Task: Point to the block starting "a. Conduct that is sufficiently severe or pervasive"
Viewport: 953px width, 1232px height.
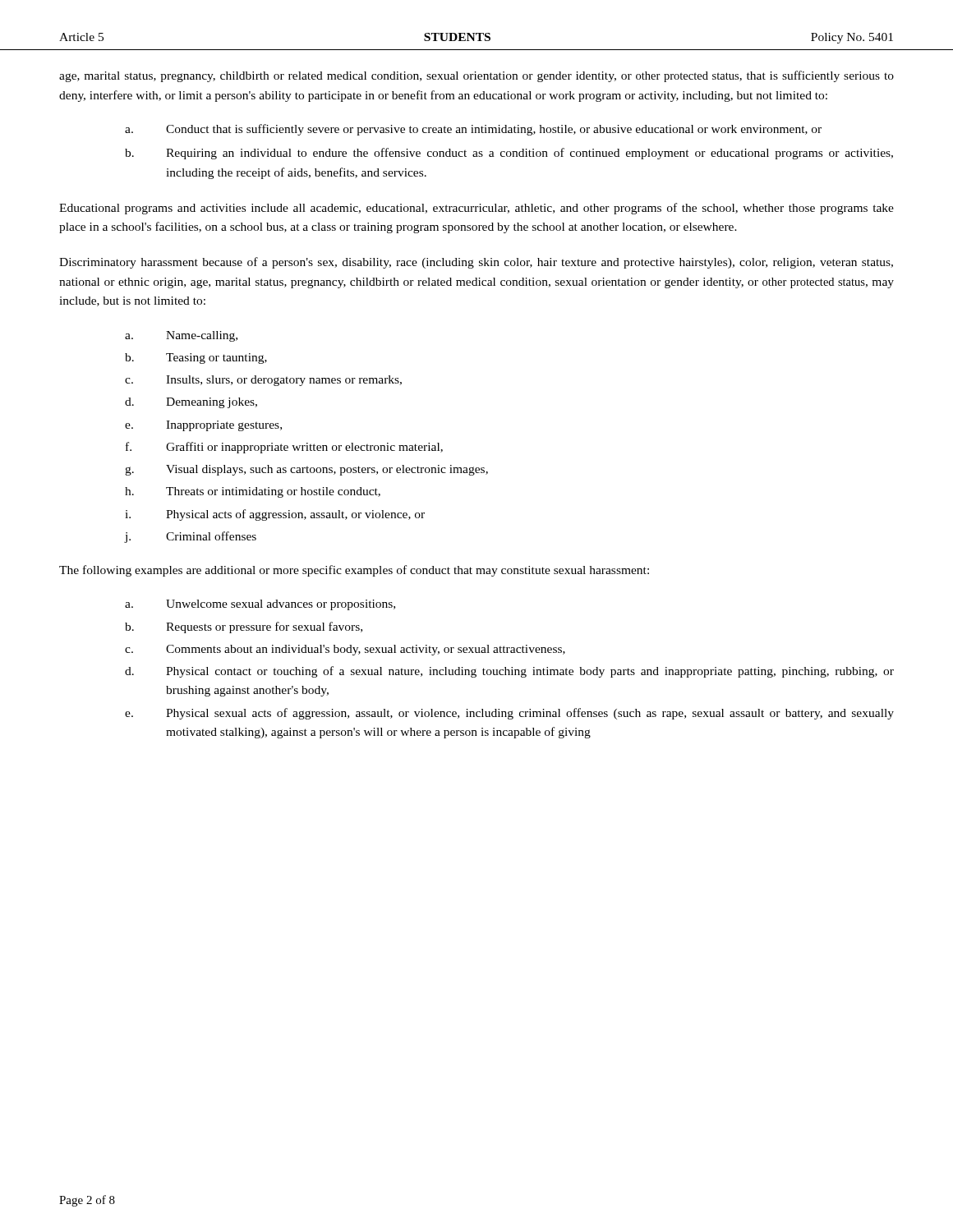Action: [509, 129]
